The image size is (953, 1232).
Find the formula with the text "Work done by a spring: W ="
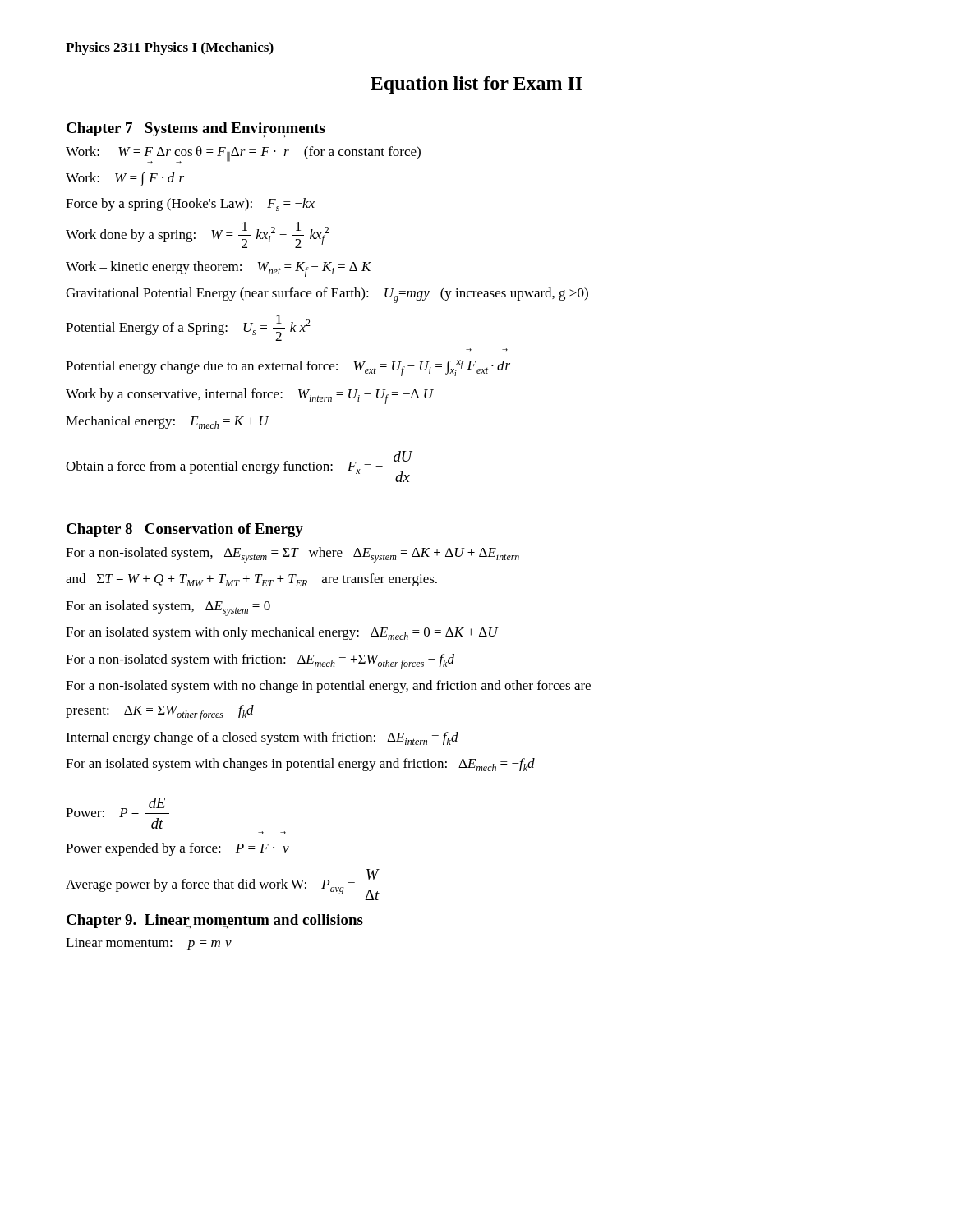tap(198, 236)
